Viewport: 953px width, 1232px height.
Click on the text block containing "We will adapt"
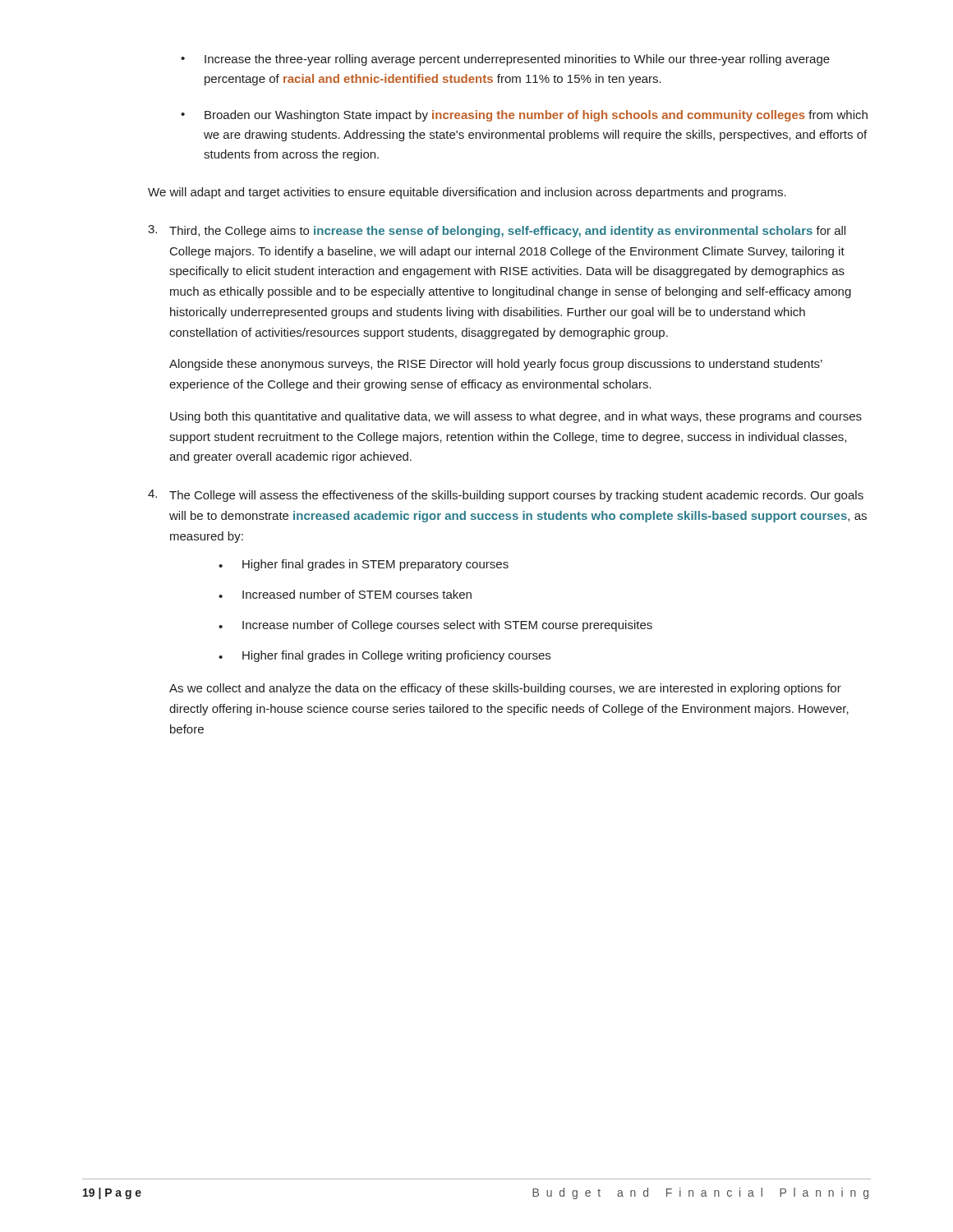click(x=467, y=192)
